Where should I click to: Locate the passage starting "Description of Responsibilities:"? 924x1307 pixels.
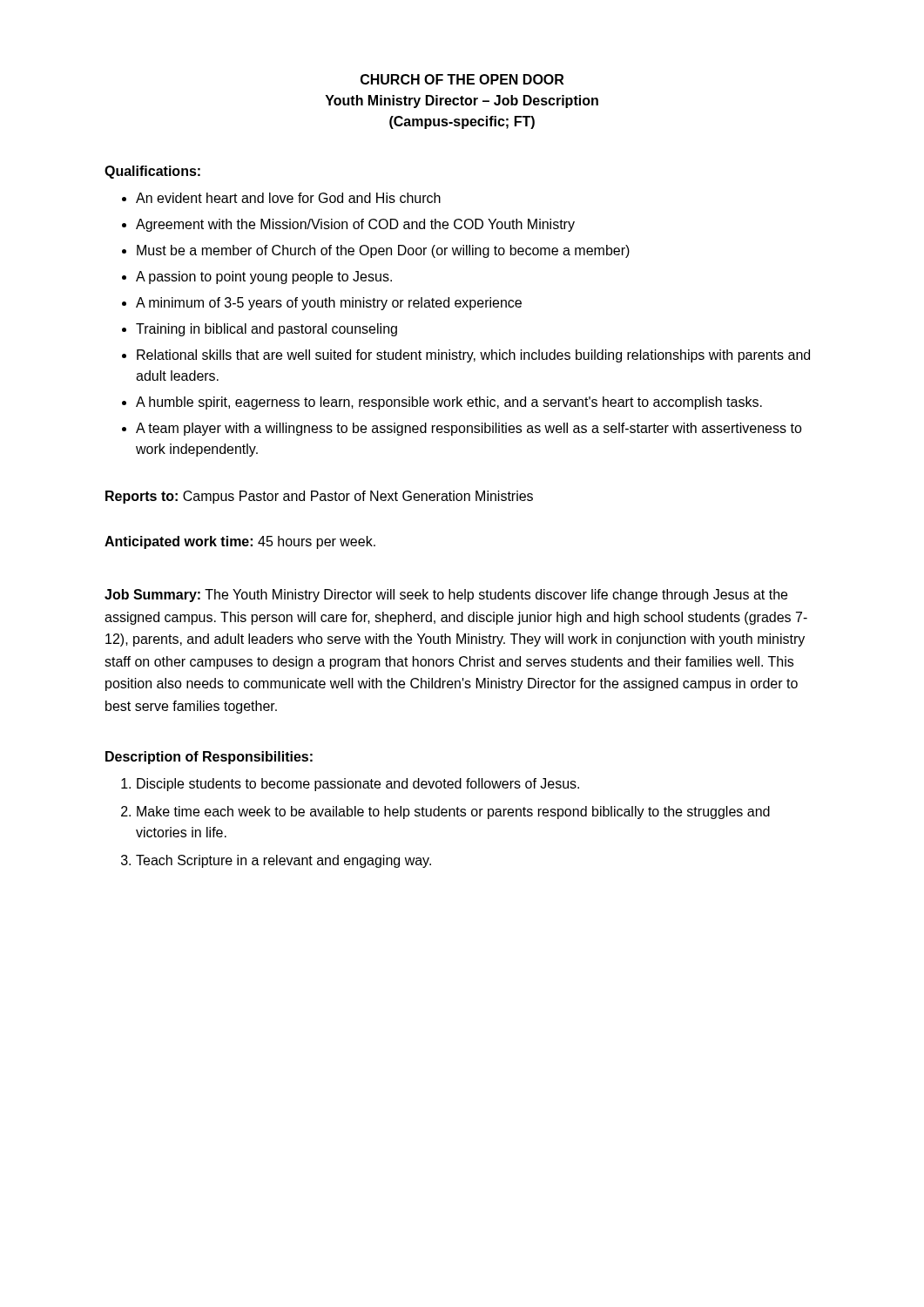click(x=209, y=756)
